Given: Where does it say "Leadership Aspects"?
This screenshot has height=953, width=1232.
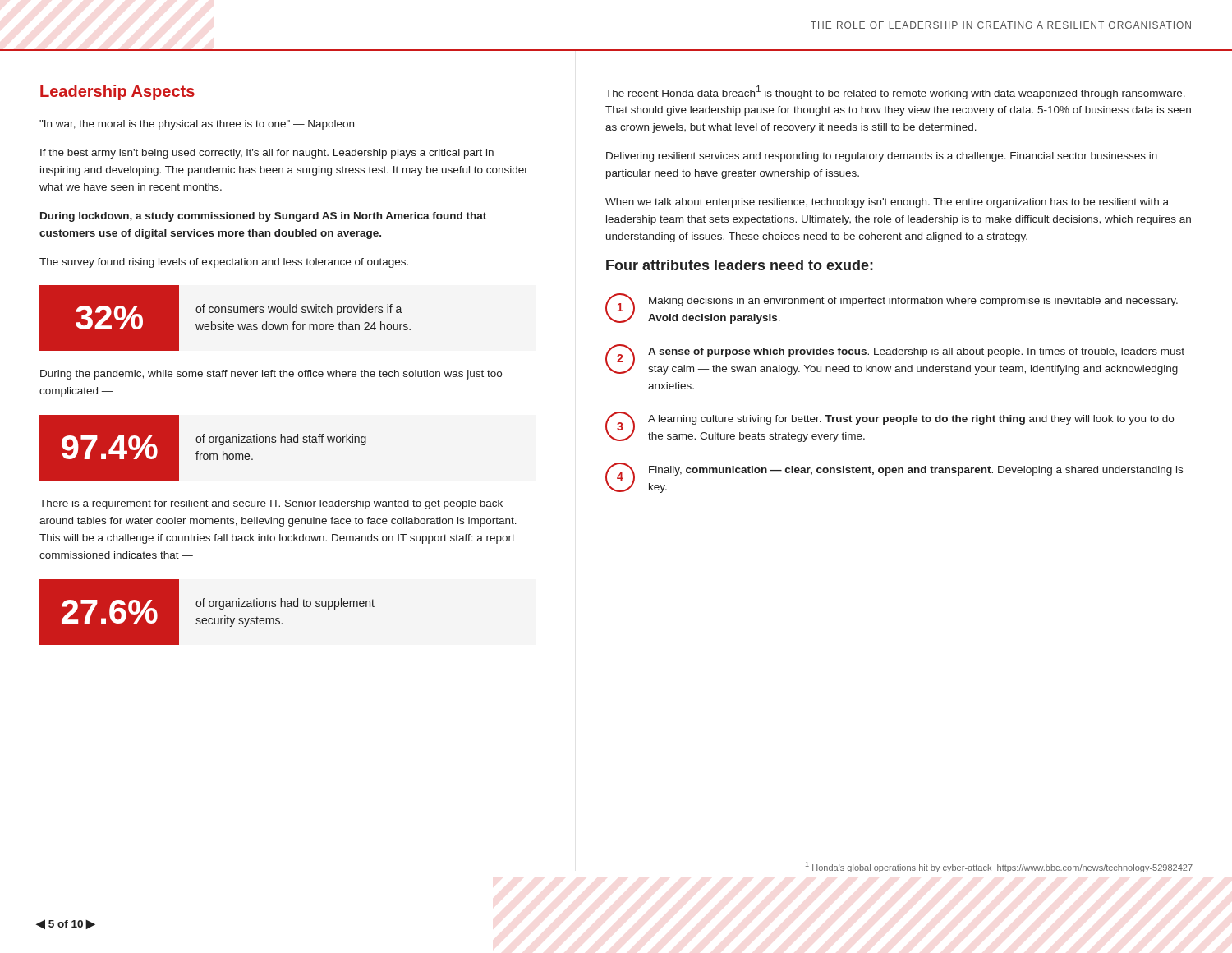Looking at the screenshot, I should (117, 92).
